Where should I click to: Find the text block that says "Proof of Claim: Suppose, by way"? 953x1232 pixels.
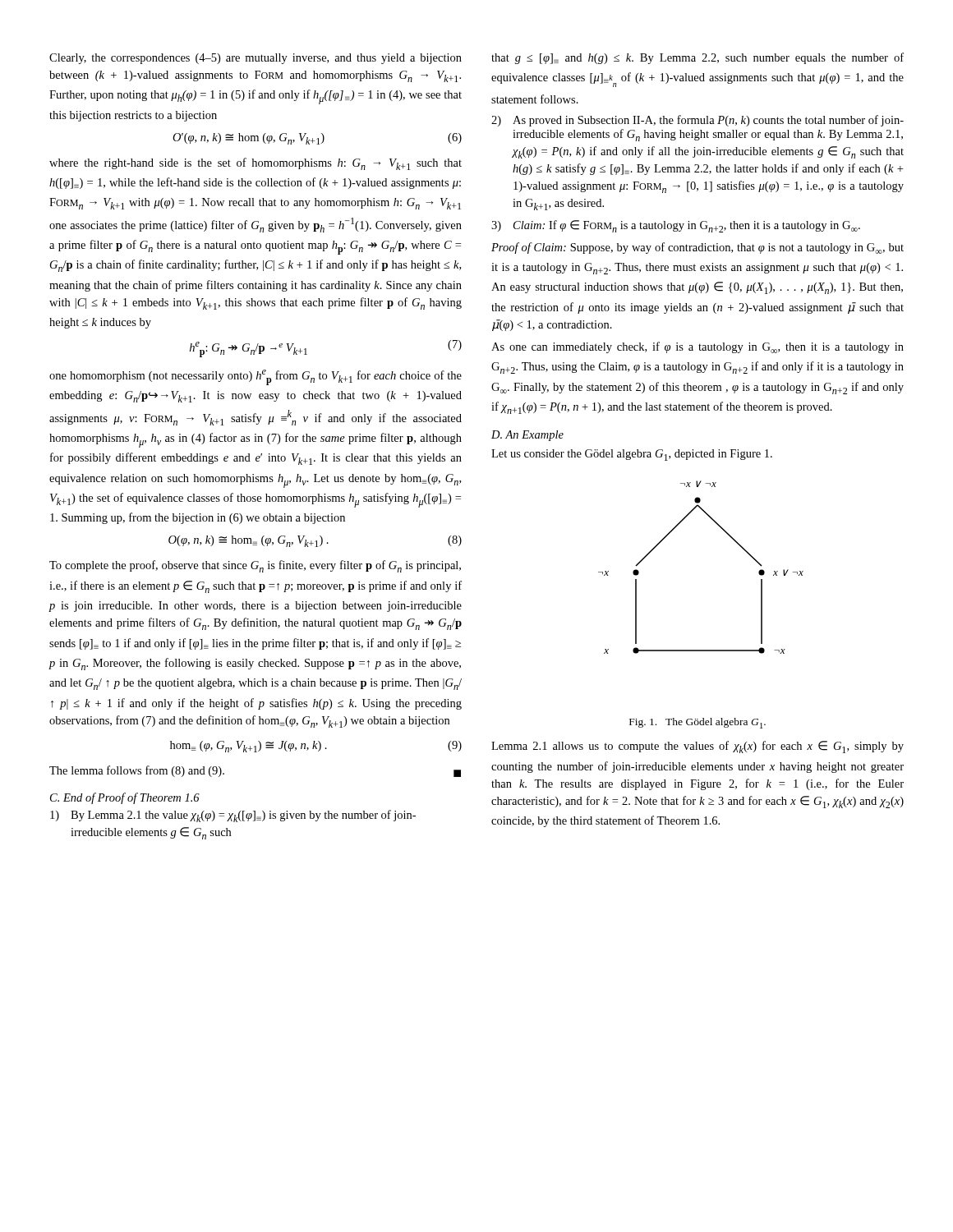697,248
